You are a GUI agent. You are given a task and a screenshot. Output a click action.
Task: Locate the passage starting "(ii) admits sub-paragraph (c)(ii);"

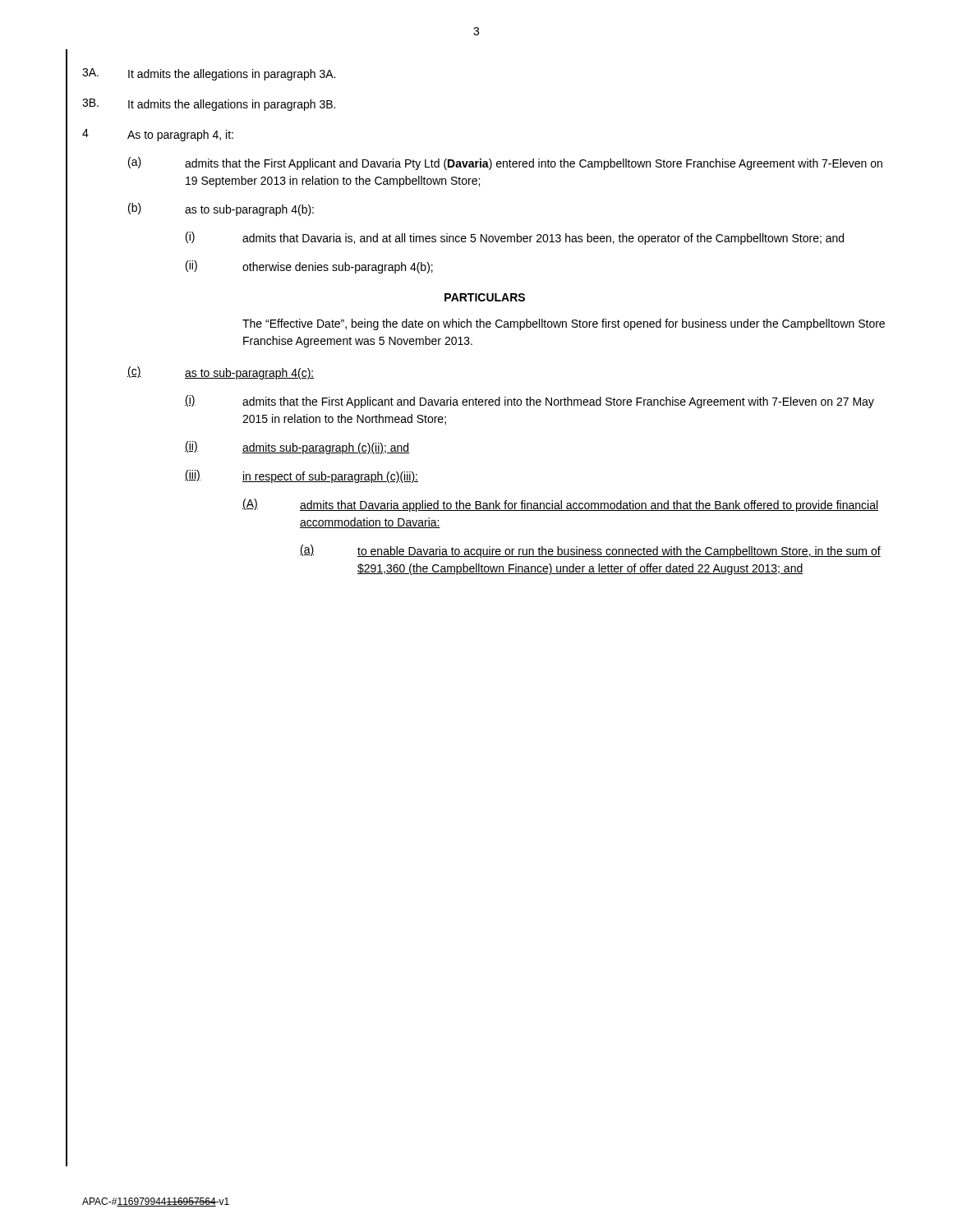click(x=297, y=448)
